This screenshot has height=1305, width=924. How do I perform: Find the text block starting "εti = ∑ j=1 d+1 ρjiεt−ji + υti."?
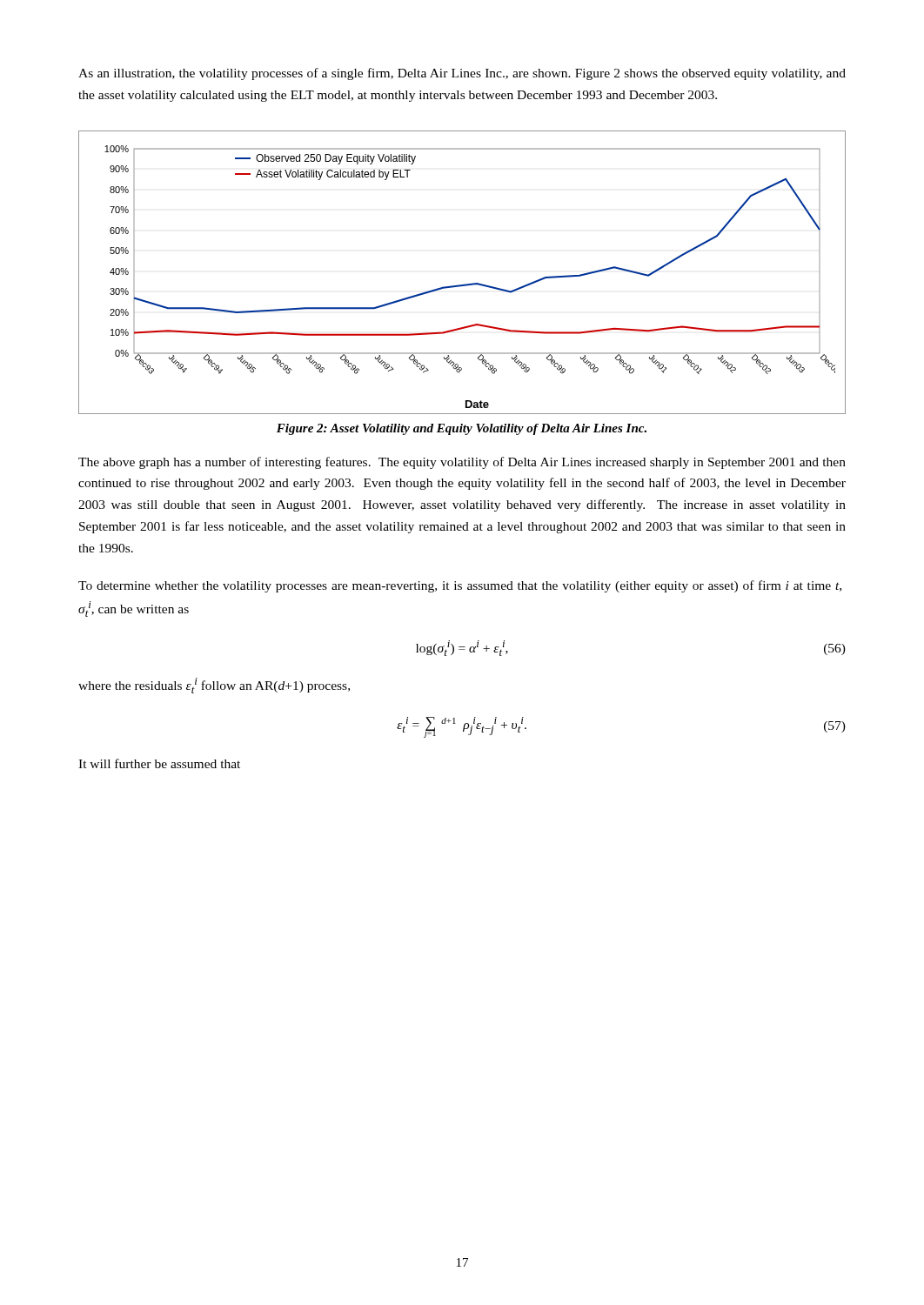[468, 727]
